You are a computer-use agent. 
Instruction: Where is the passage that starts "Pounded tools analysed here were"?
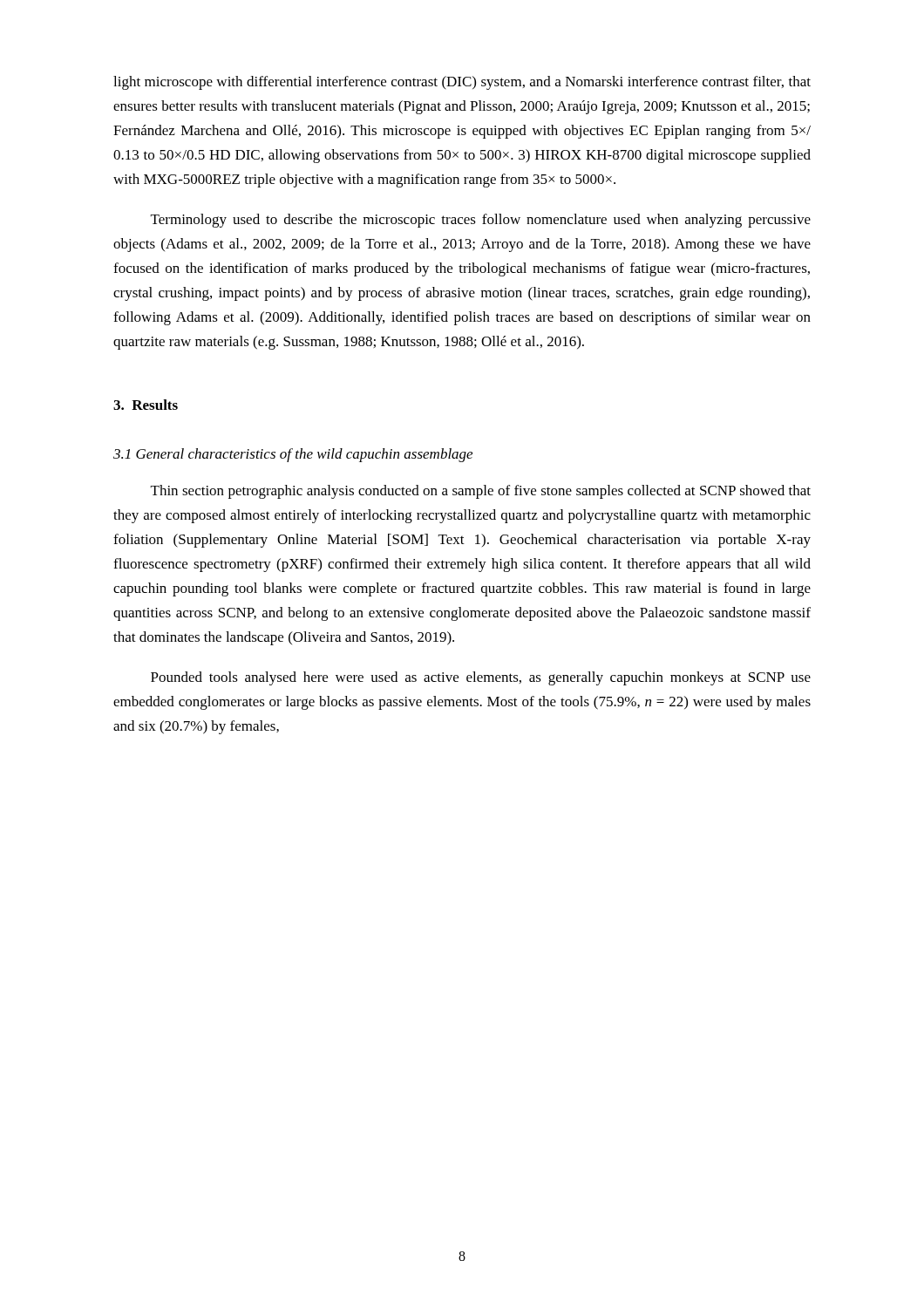tap(462, 702)
